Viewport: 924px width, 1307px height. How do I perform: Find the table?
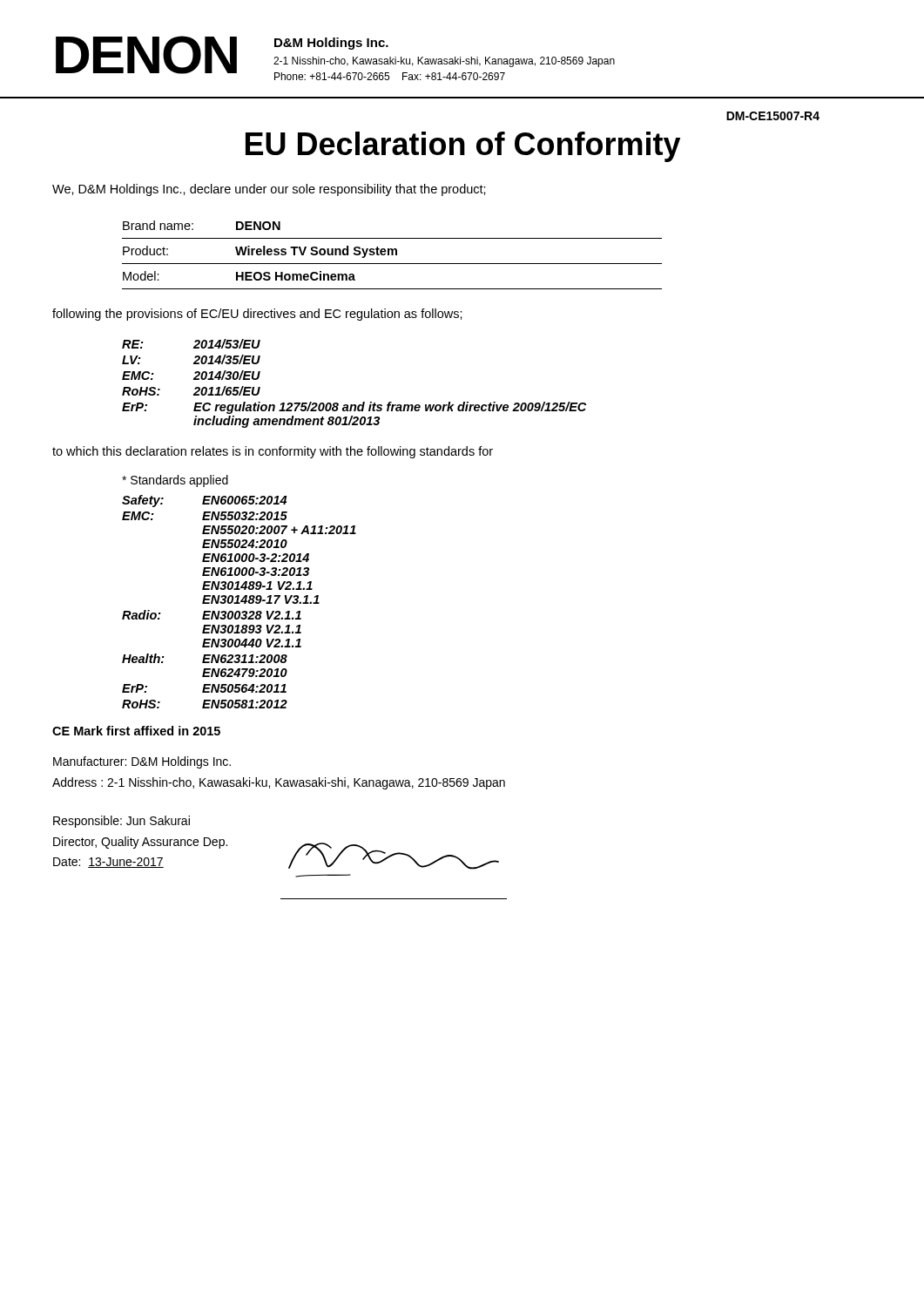(462, 251)
